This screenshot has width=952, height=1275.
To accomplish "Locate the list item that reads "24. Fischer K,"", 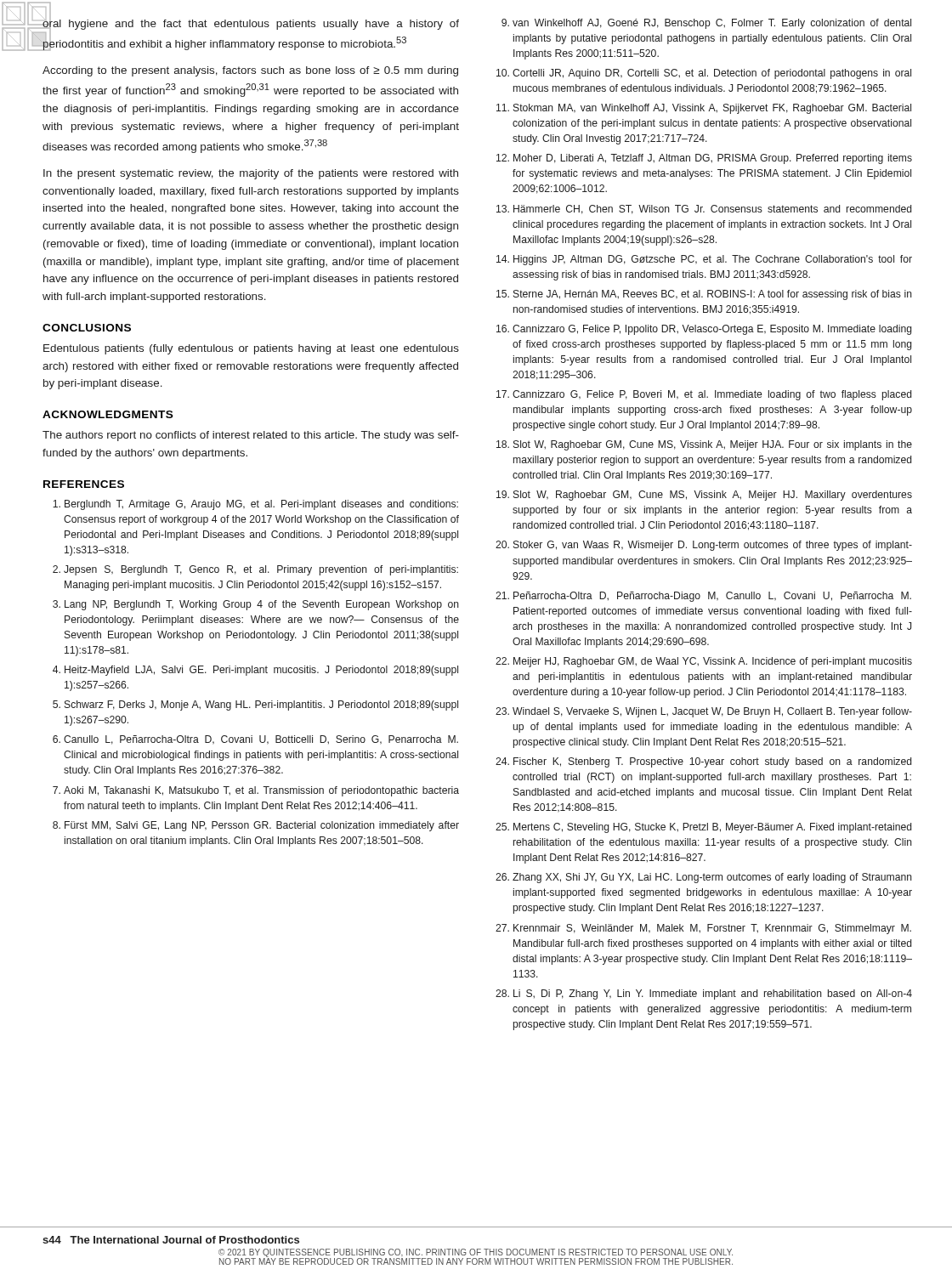I will coord(702,785).
